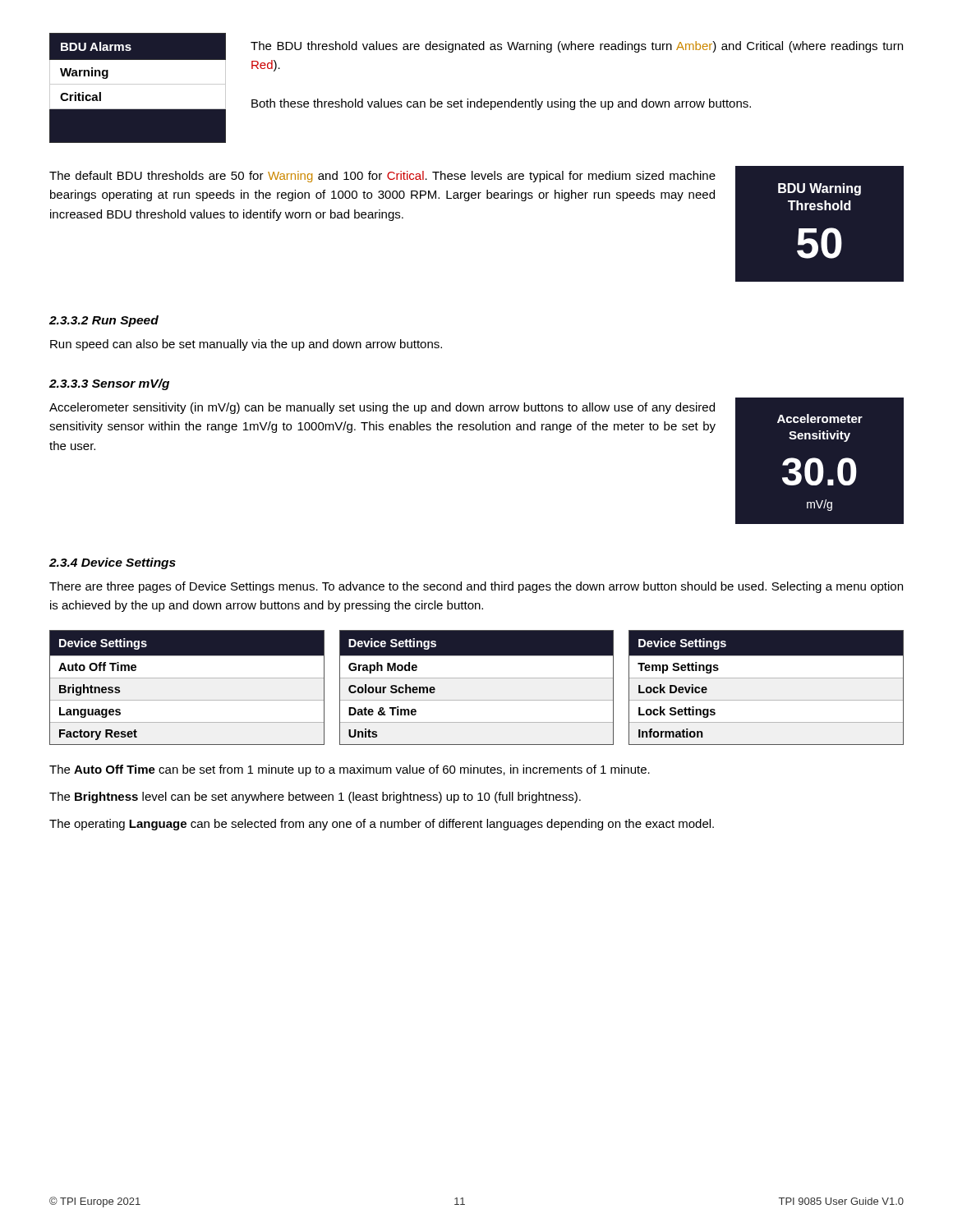The width and height of the screenshot is (953, 1232).
Task: Click on the text starting "The BDU threshold values are designated as"
Action: coord(577,47)
